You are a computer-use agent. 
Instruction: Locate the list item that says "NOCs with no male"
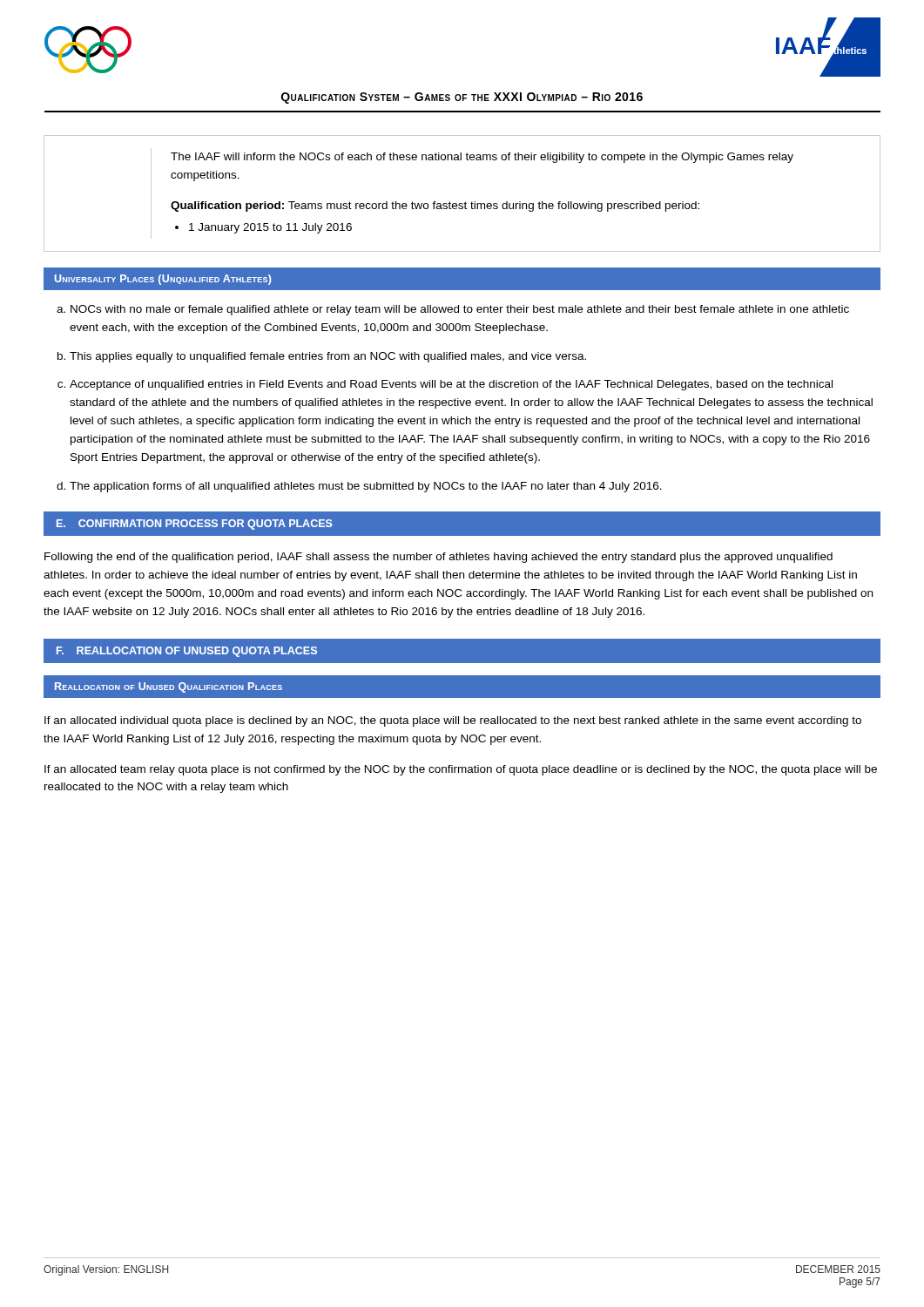(x=460, y=318)
